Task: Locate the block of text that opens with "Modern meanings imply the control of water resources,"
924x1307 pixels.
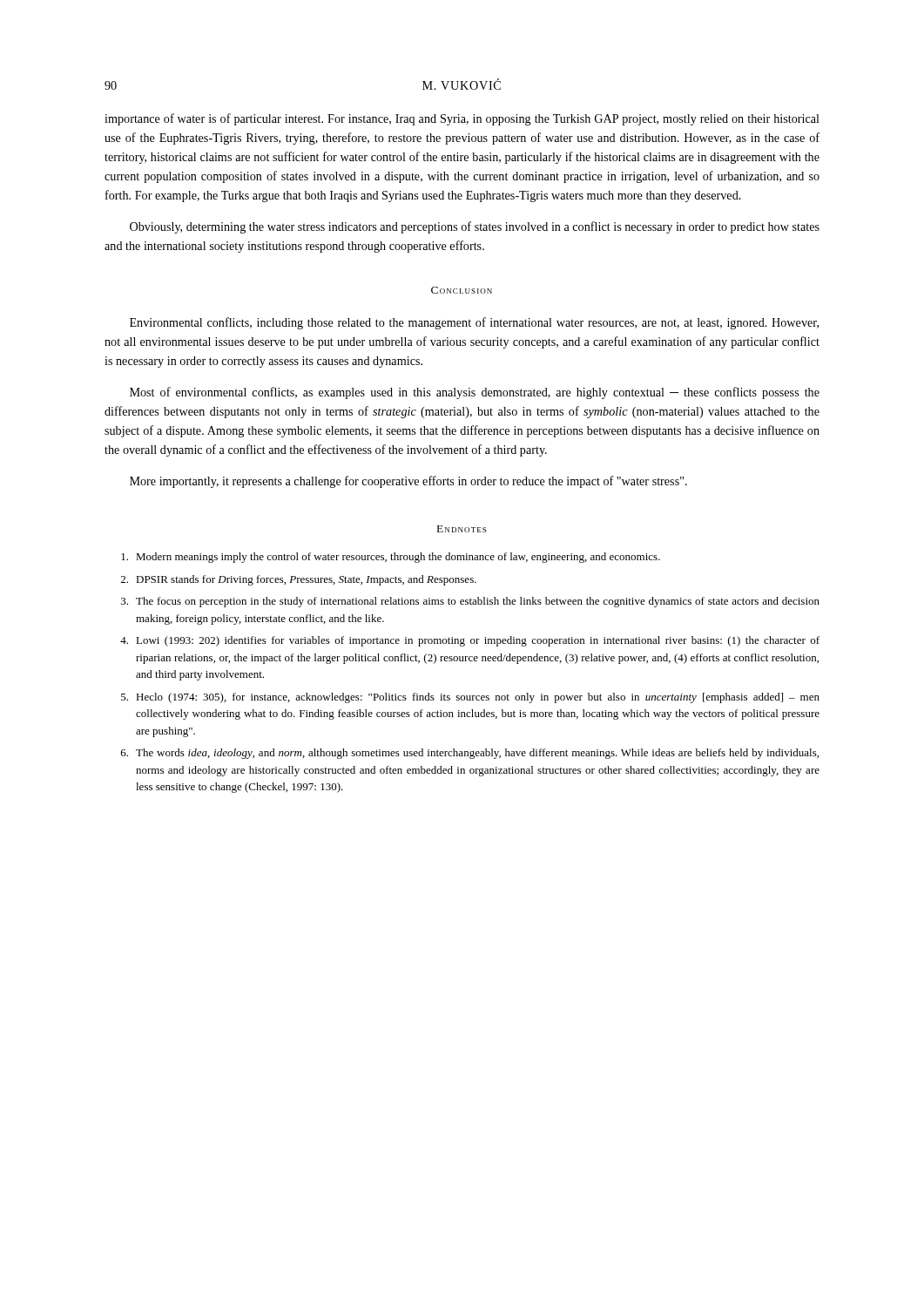Action: point(462,557)
